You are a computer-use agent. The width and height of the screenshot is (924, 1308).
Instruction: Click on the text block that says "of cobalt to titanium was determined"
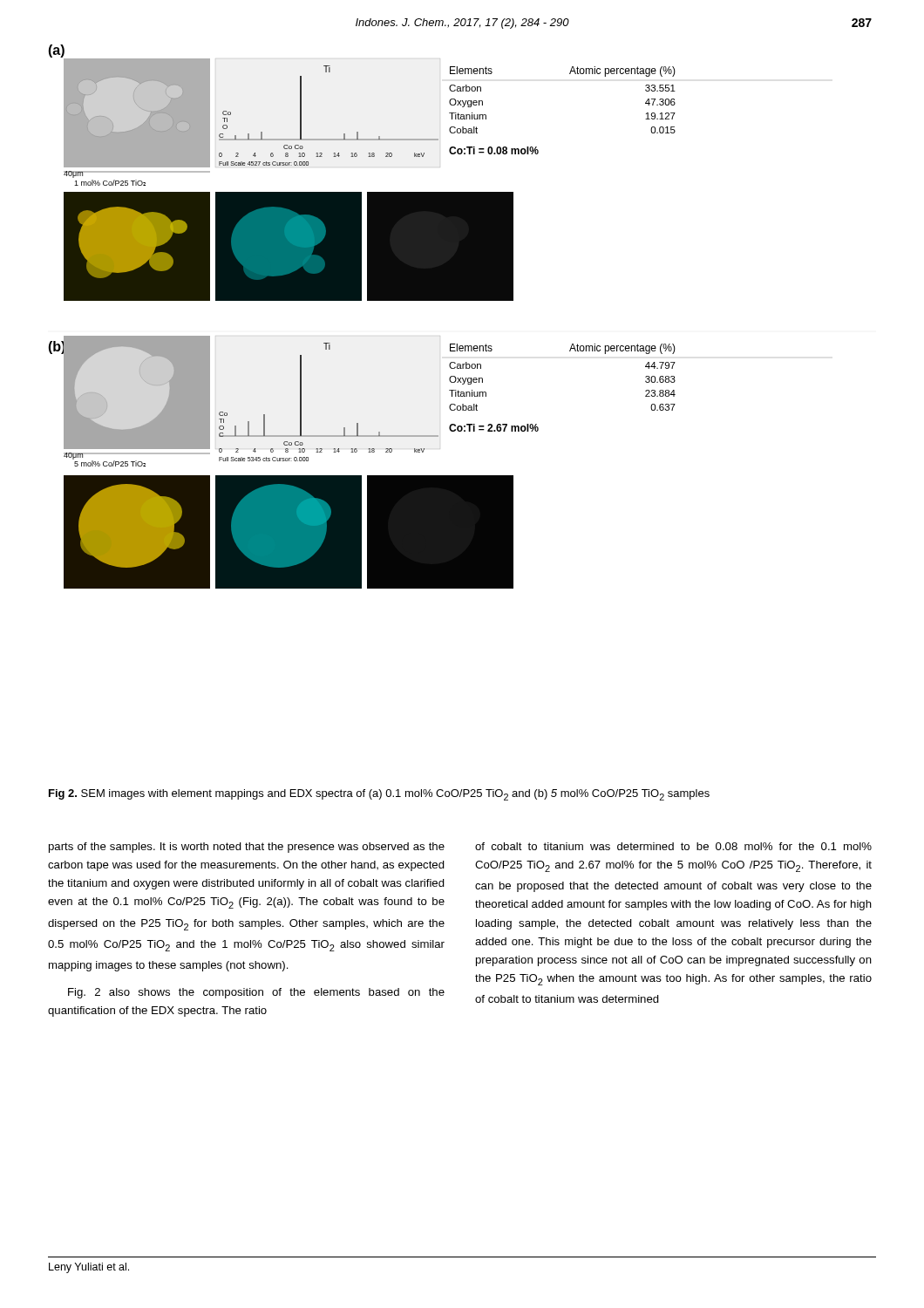click(673, 923)
